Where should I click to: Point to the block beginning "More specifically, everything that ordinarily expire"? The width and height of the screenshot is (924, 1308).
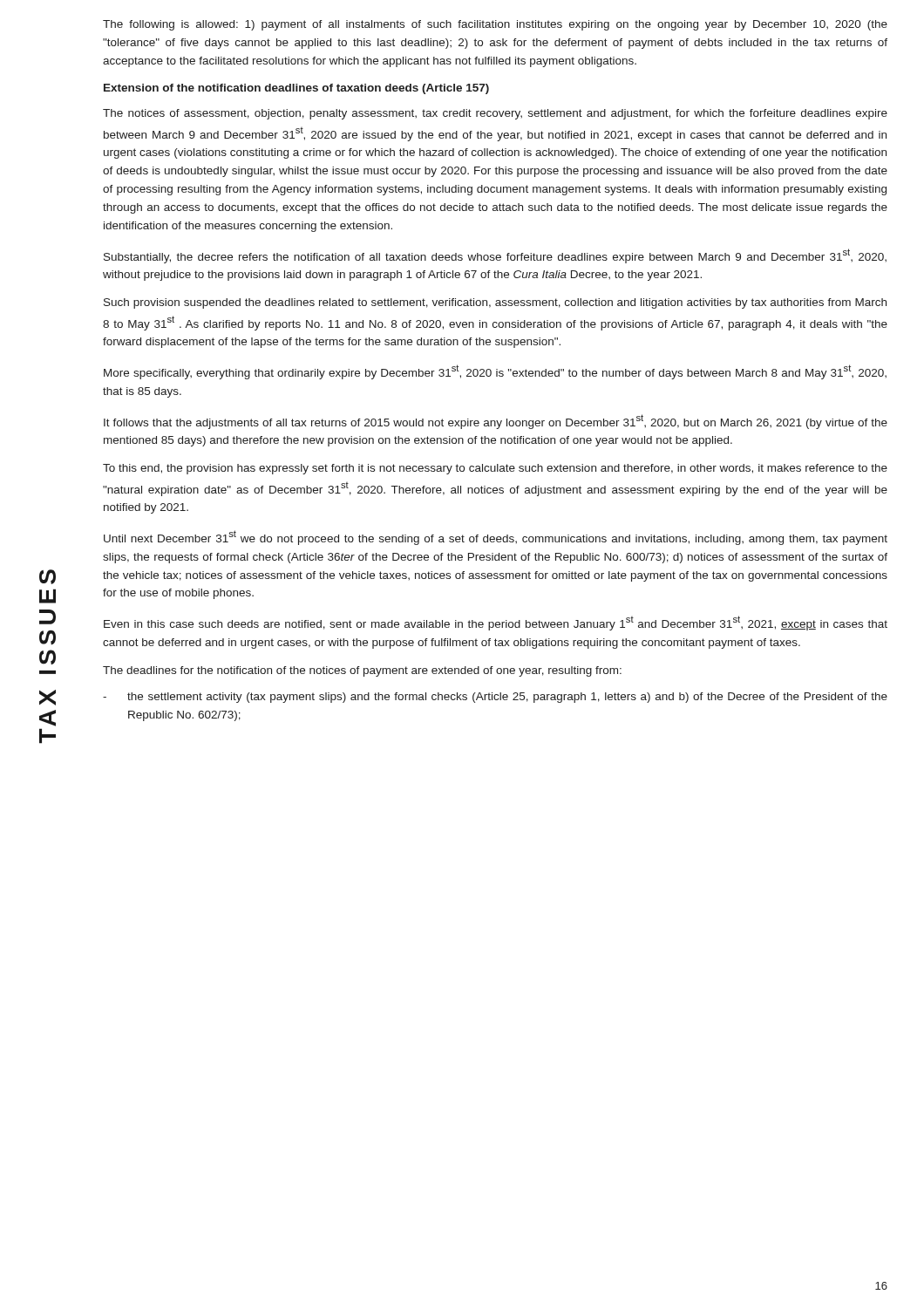[495, 380]
